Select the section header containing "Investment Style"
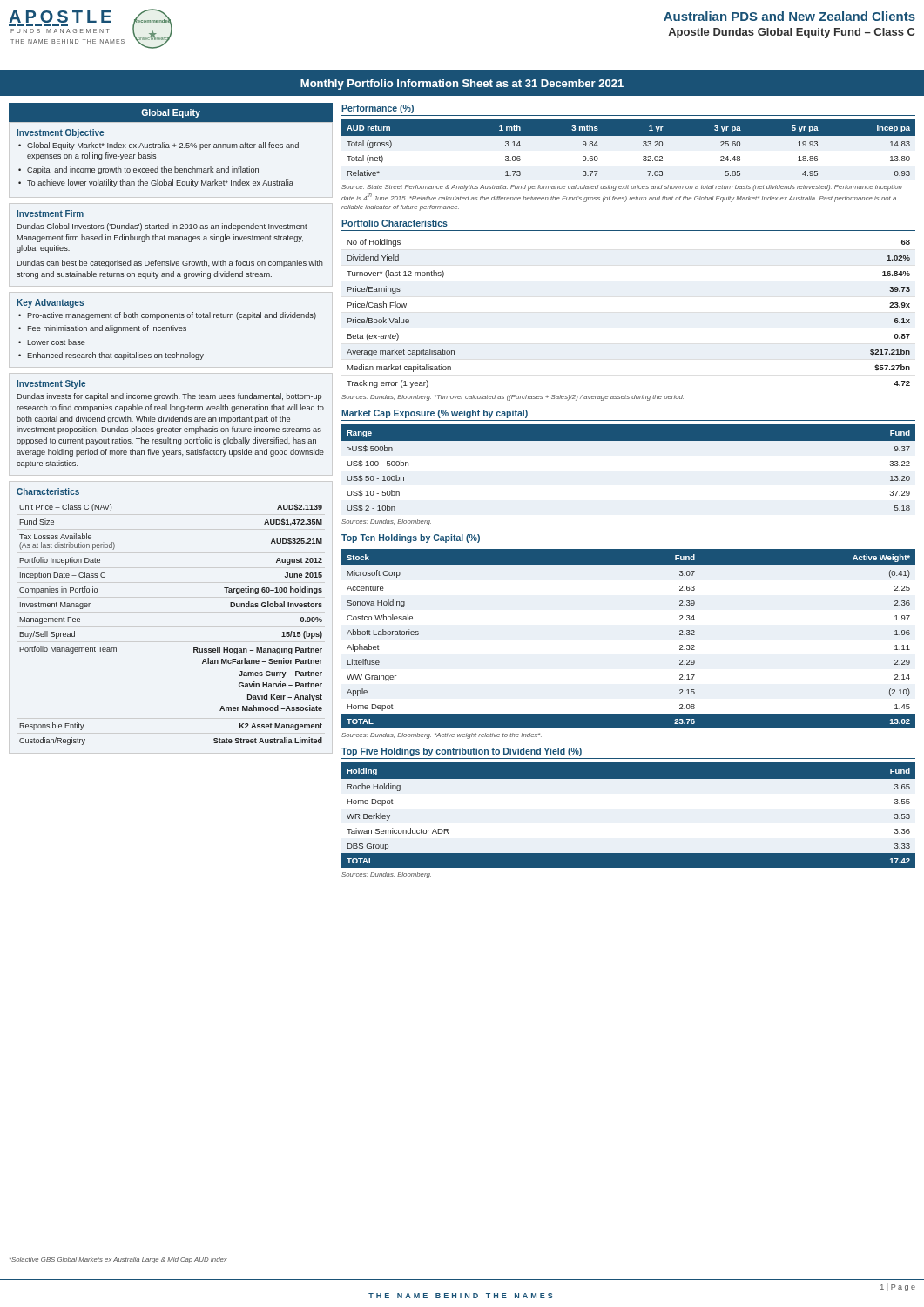The image size is (924, 1307). coord(51,384)
